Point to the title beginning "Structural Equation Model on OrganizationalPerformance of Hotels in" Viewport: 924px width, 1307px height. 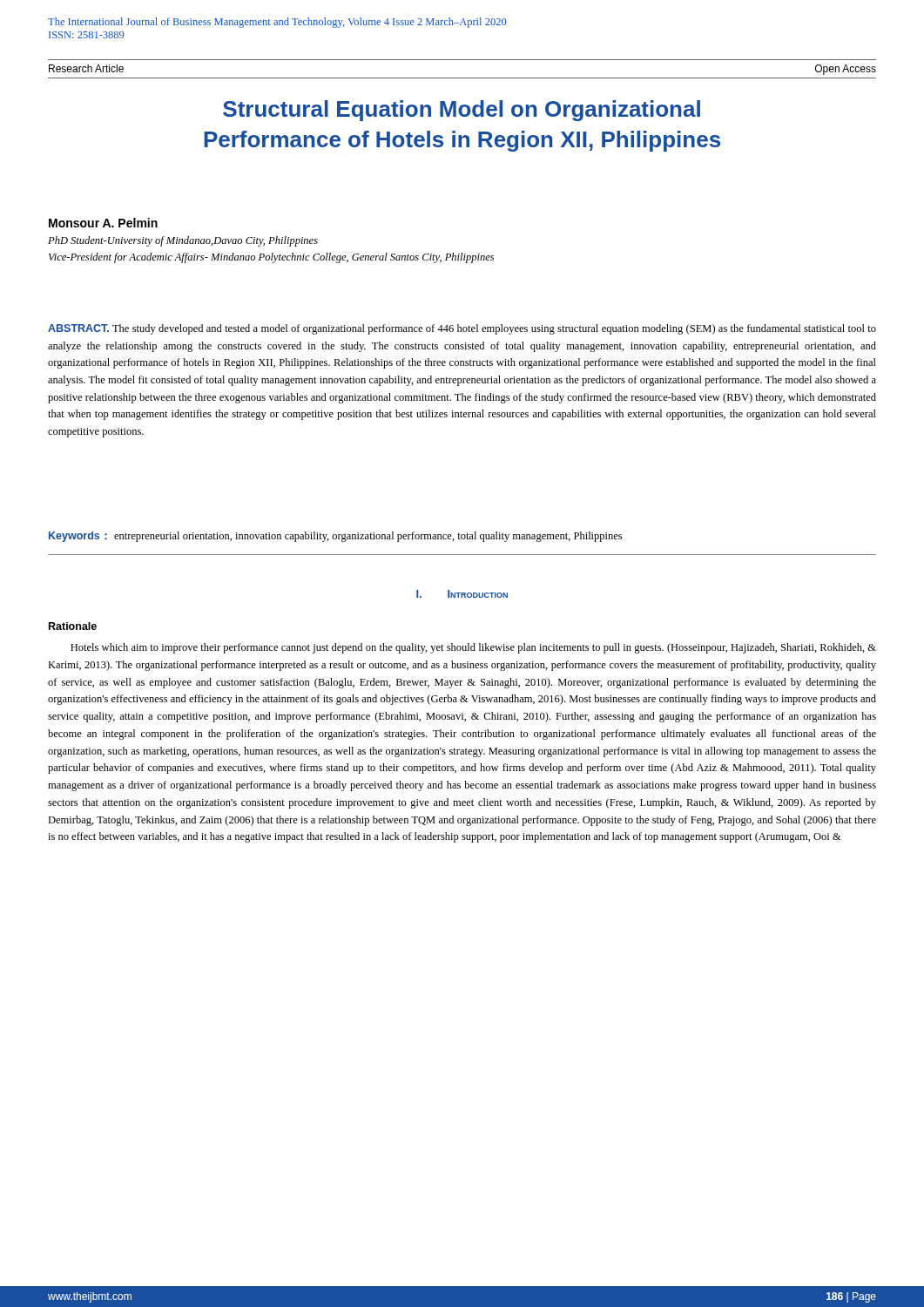[462, 125]
